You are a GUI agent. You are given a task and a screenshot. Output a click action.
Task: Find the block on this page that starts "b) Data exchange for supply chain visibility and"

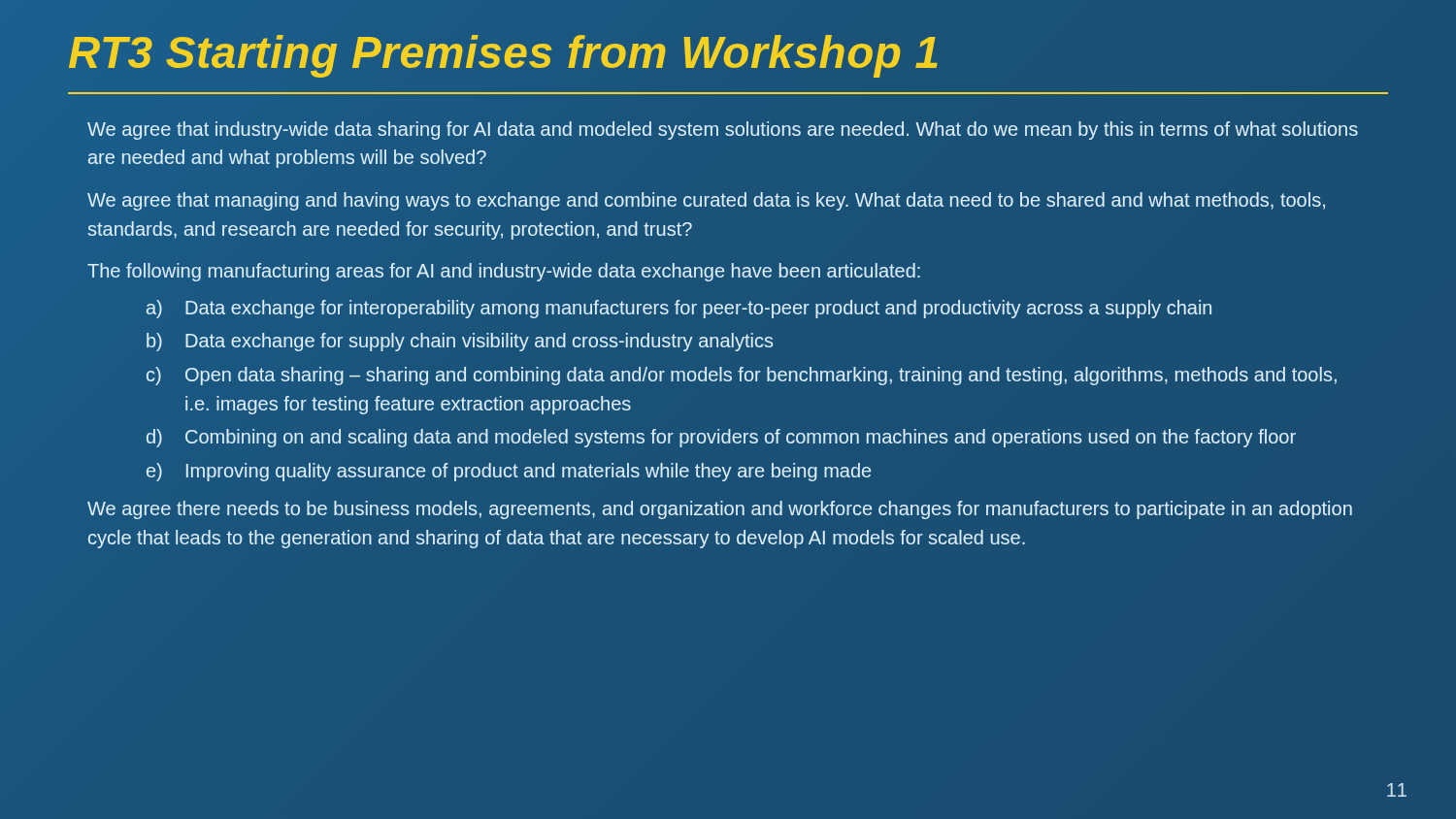757,342
